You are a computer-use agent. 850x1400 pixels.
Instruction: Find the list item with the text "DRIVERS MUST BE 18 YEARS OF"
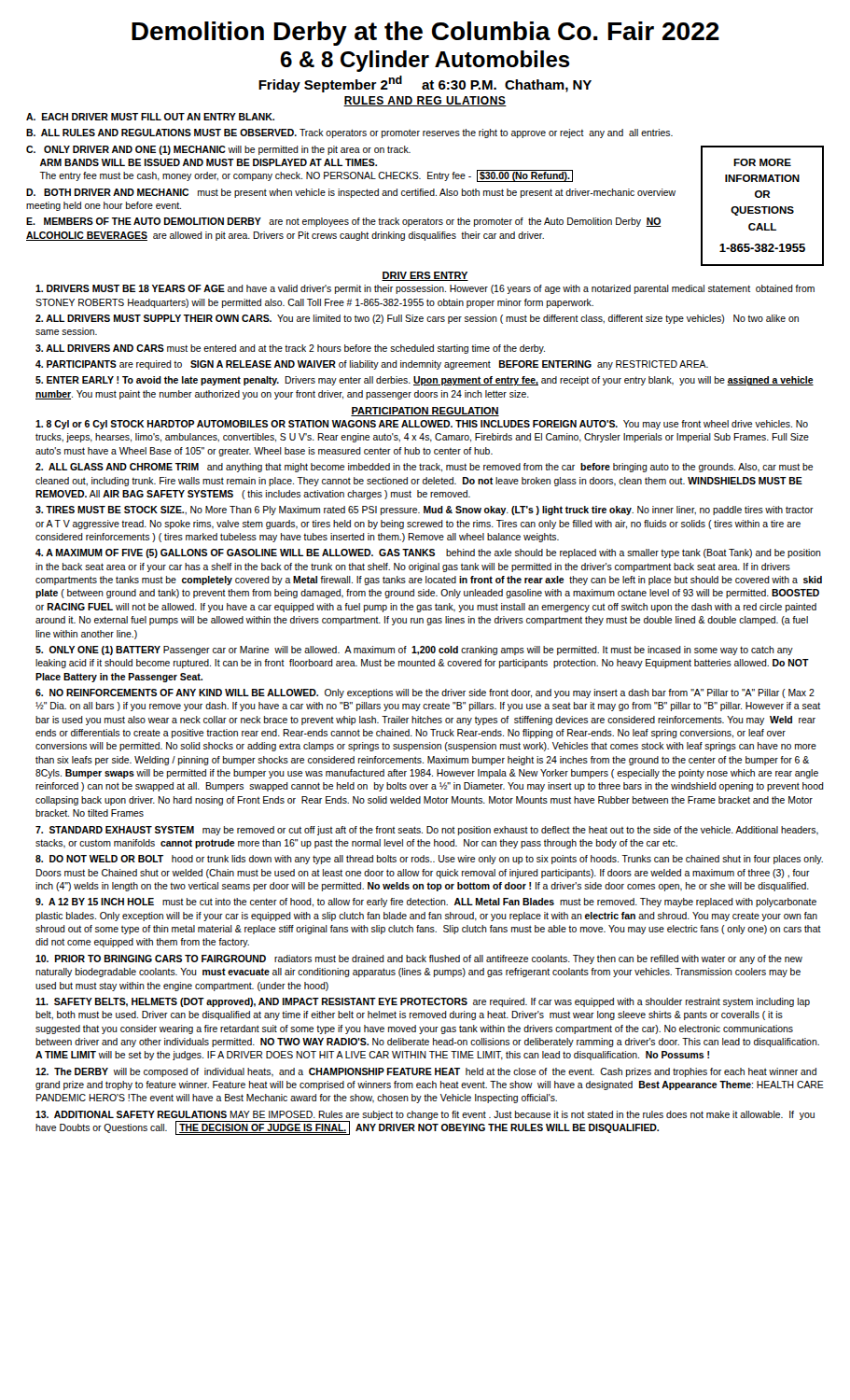click(425, 296)
